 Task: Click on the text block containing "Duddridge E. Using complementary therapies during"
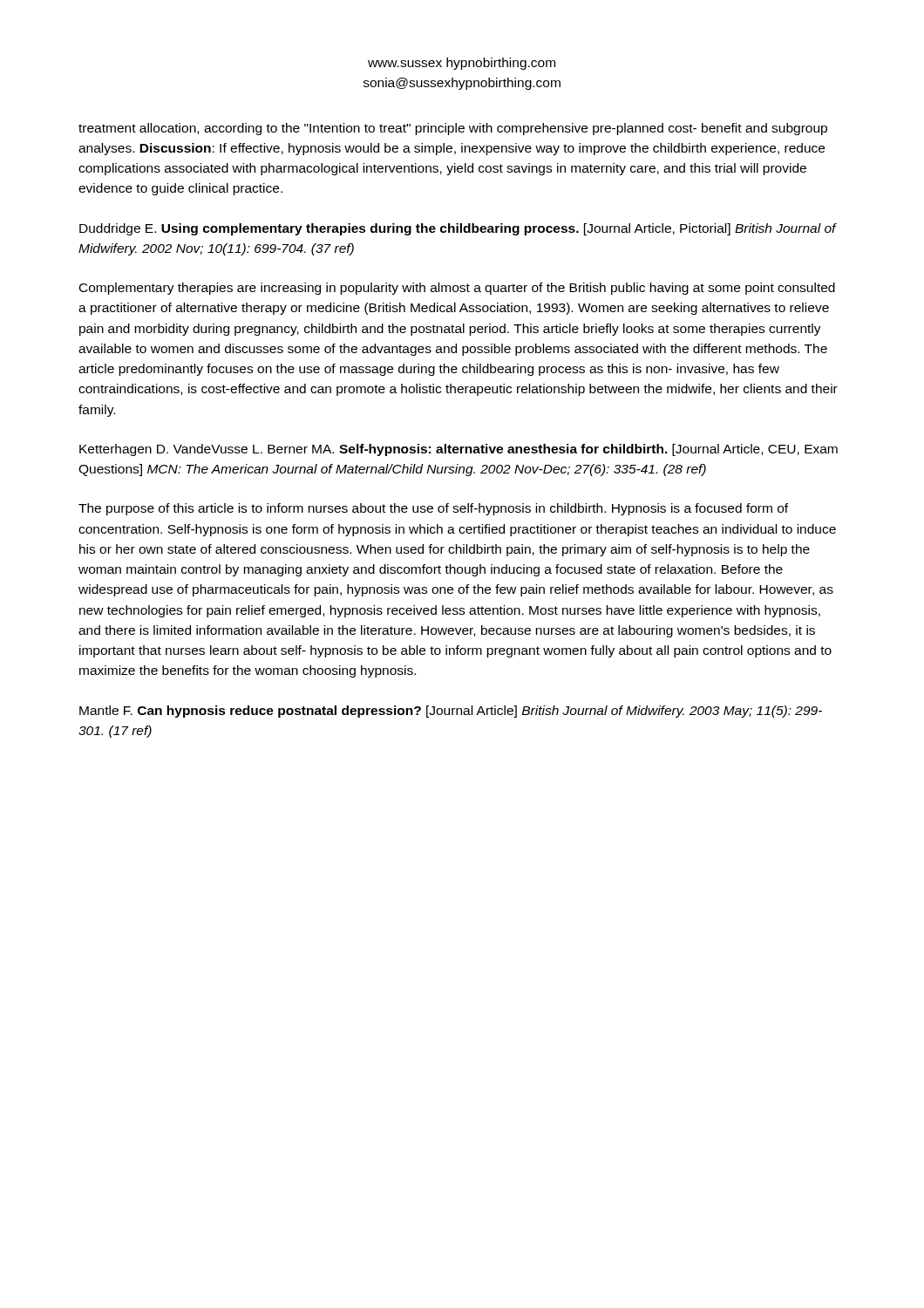tap(457, 238)
